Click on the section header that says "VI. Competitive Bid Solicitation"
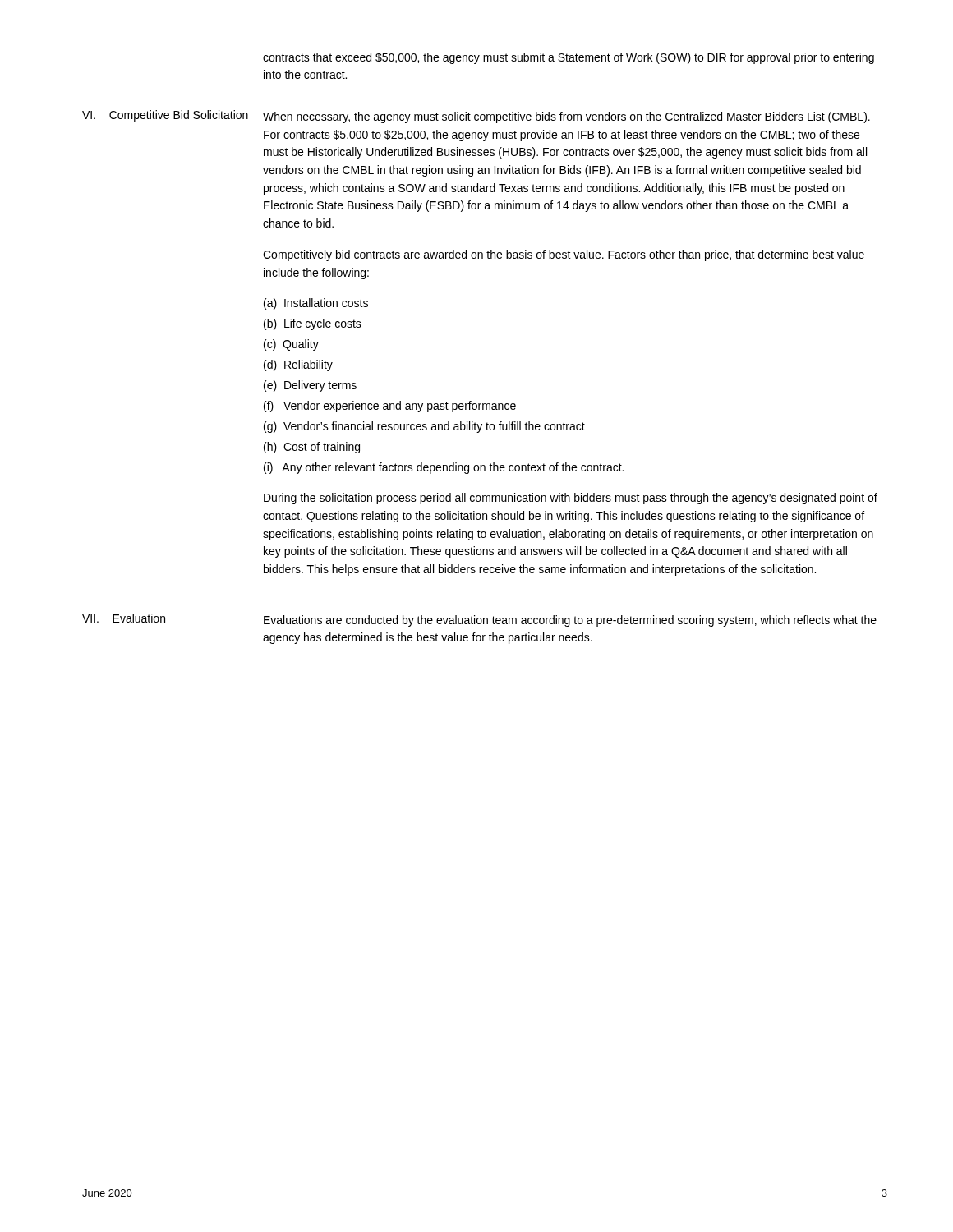Viewport: 953px width, 1232px height. (x=165, y=115)
